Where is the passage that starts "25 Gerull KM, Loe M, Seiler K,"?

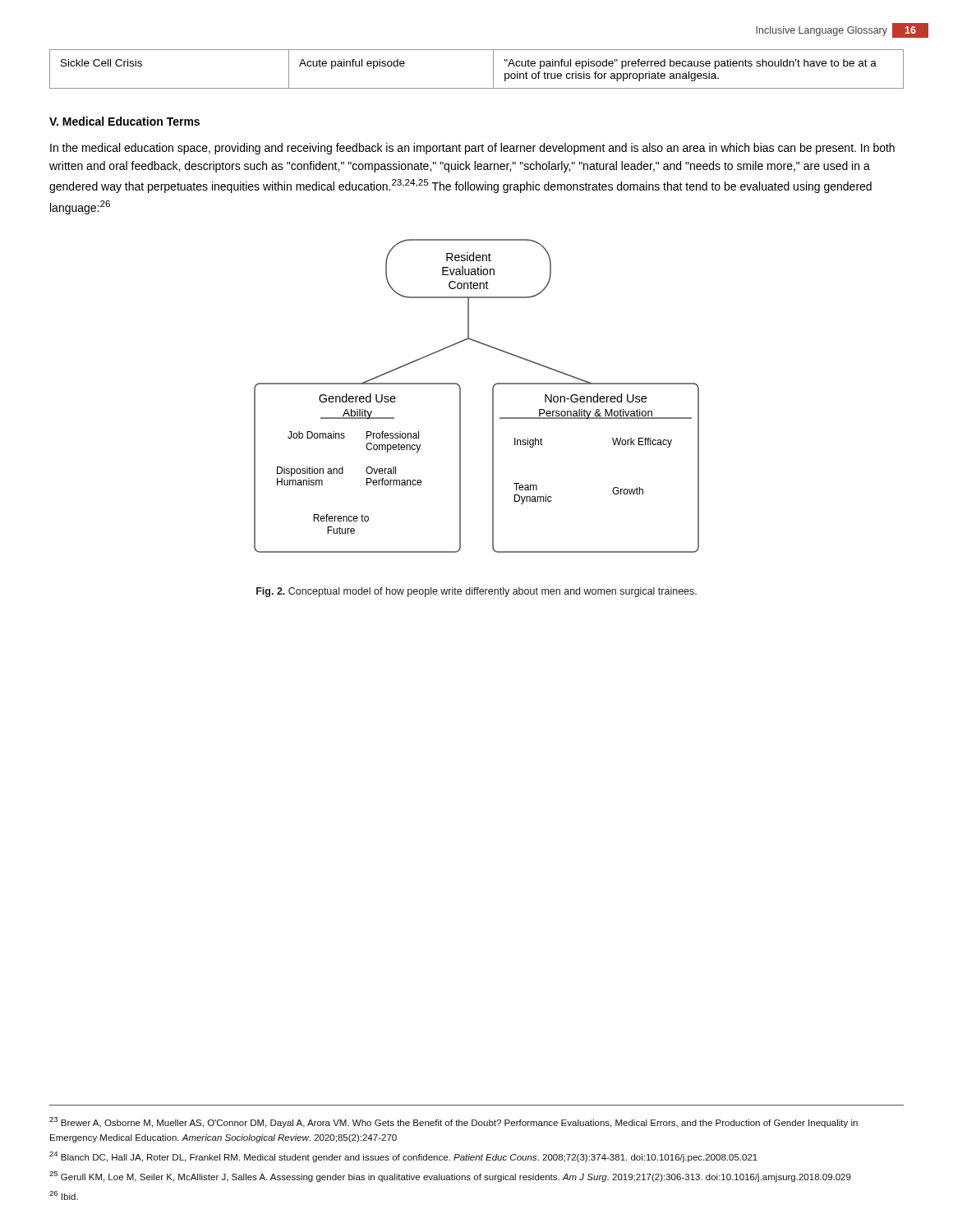tap(450, 1175)
